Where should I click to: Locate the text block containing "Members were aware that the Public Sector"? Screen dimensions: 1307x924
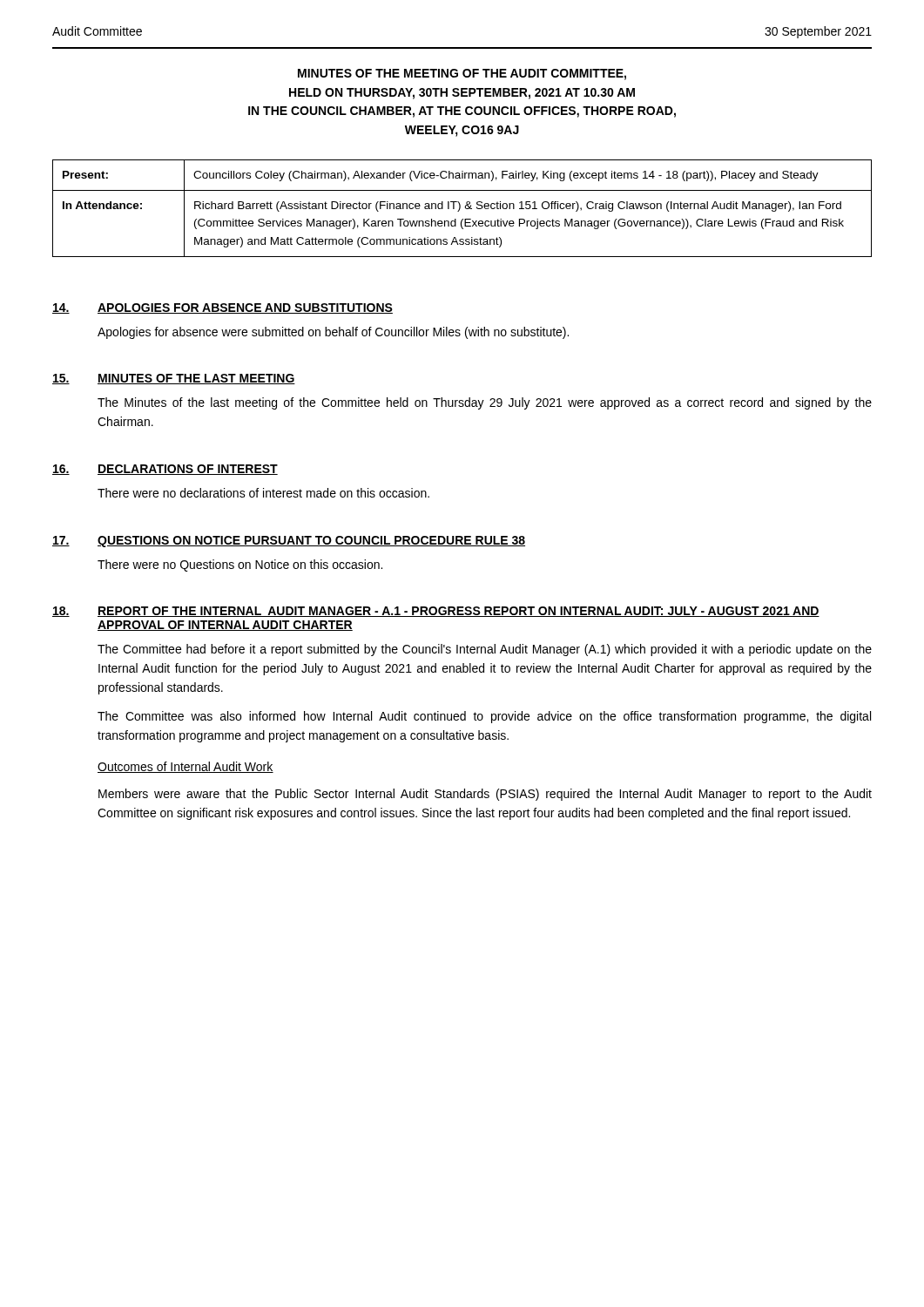coord(485,804)
